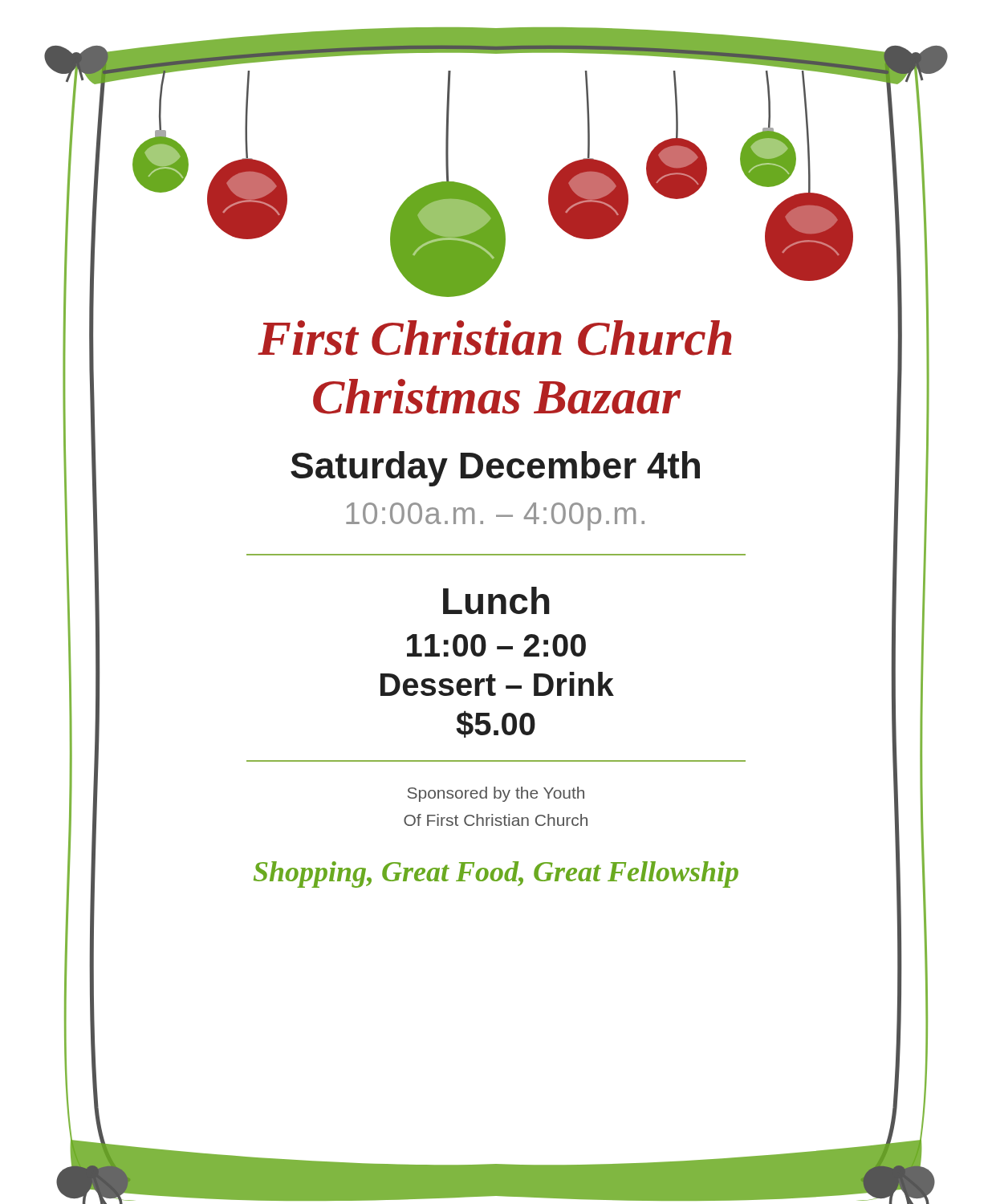Locate the text containing "Dessert – Drink"
The width and height of the screenshot is (992, 1204).
pos(496,685)
